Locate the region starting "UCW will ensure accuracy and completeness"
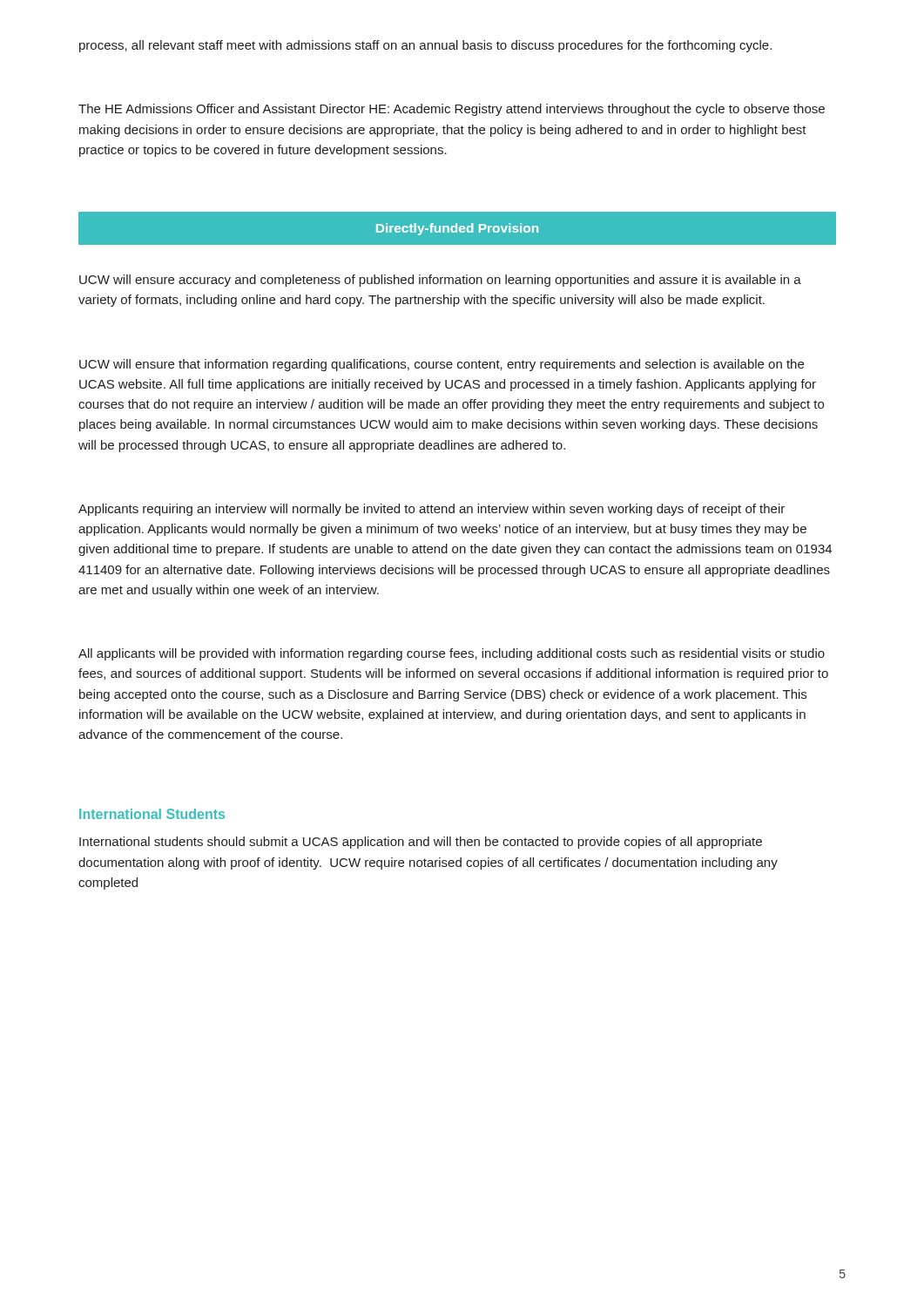 pos(440,289)
